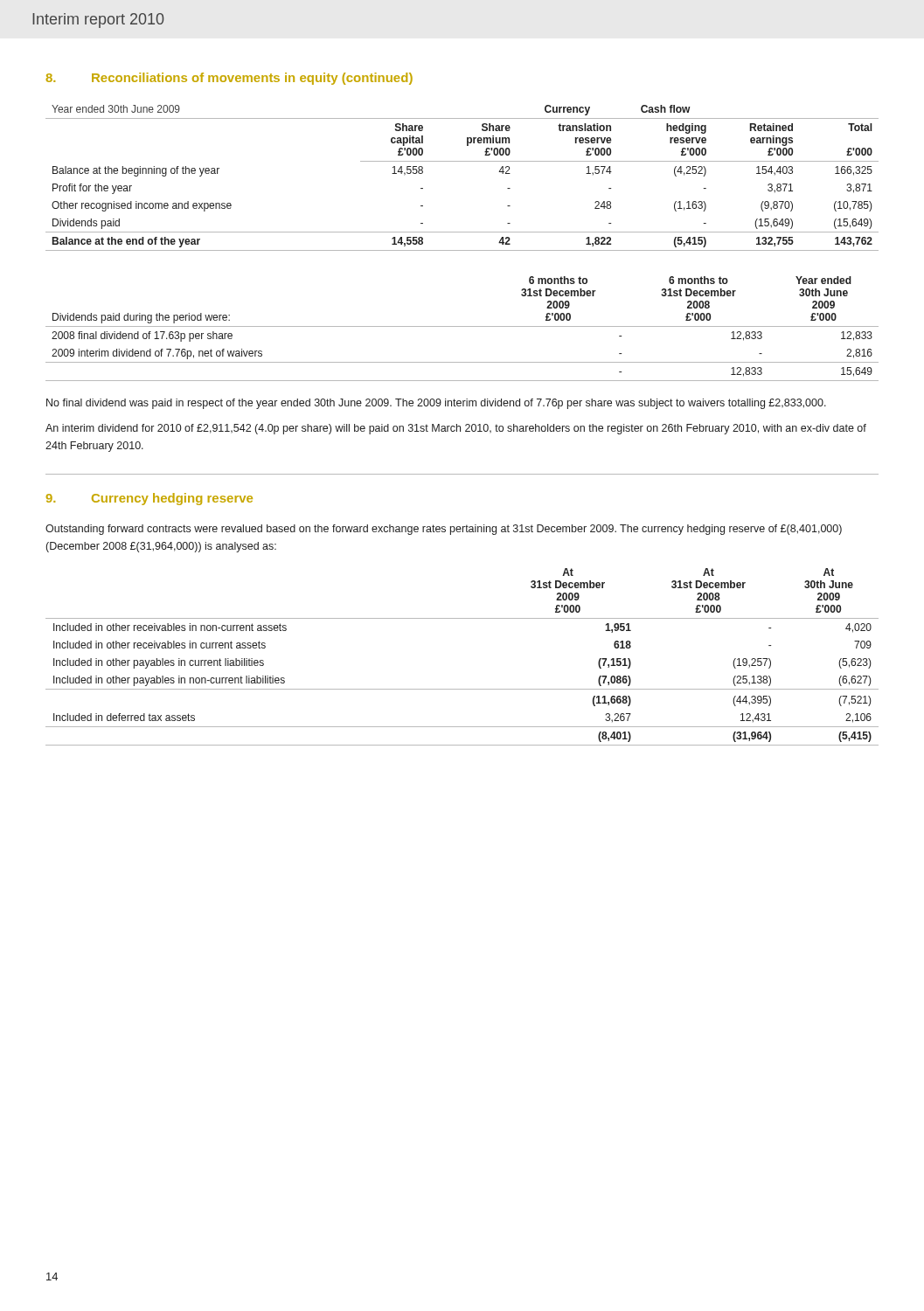924x1311 pixels.
Task: Select the table that reads "hedging reserve £'000"
Action: [x=462, y=176]
